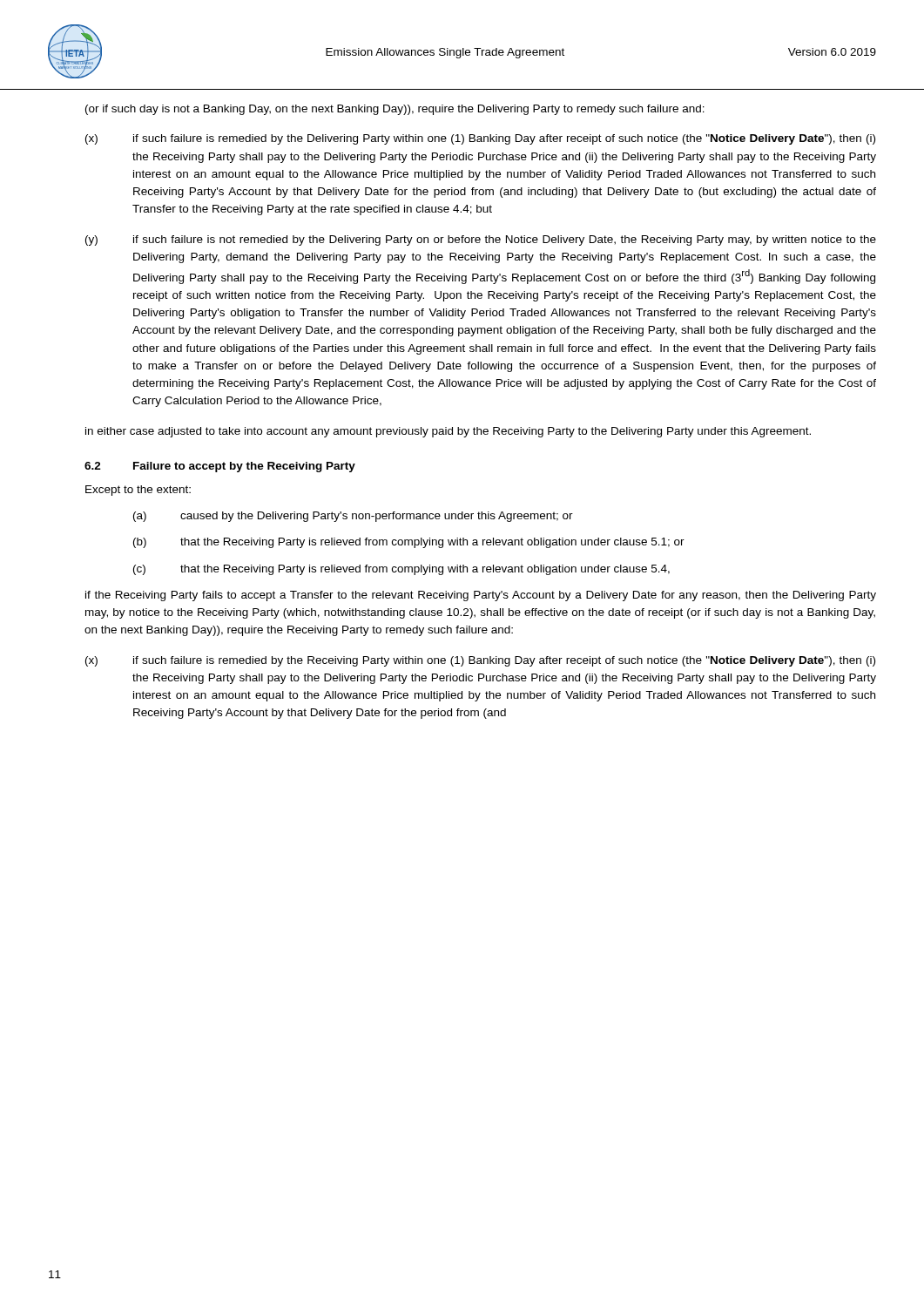Find the text block that reads "if the Receiving Party fails to accept"
Image resolution: width=924 pixels, height=1307 pixels.
coord(480,612)
